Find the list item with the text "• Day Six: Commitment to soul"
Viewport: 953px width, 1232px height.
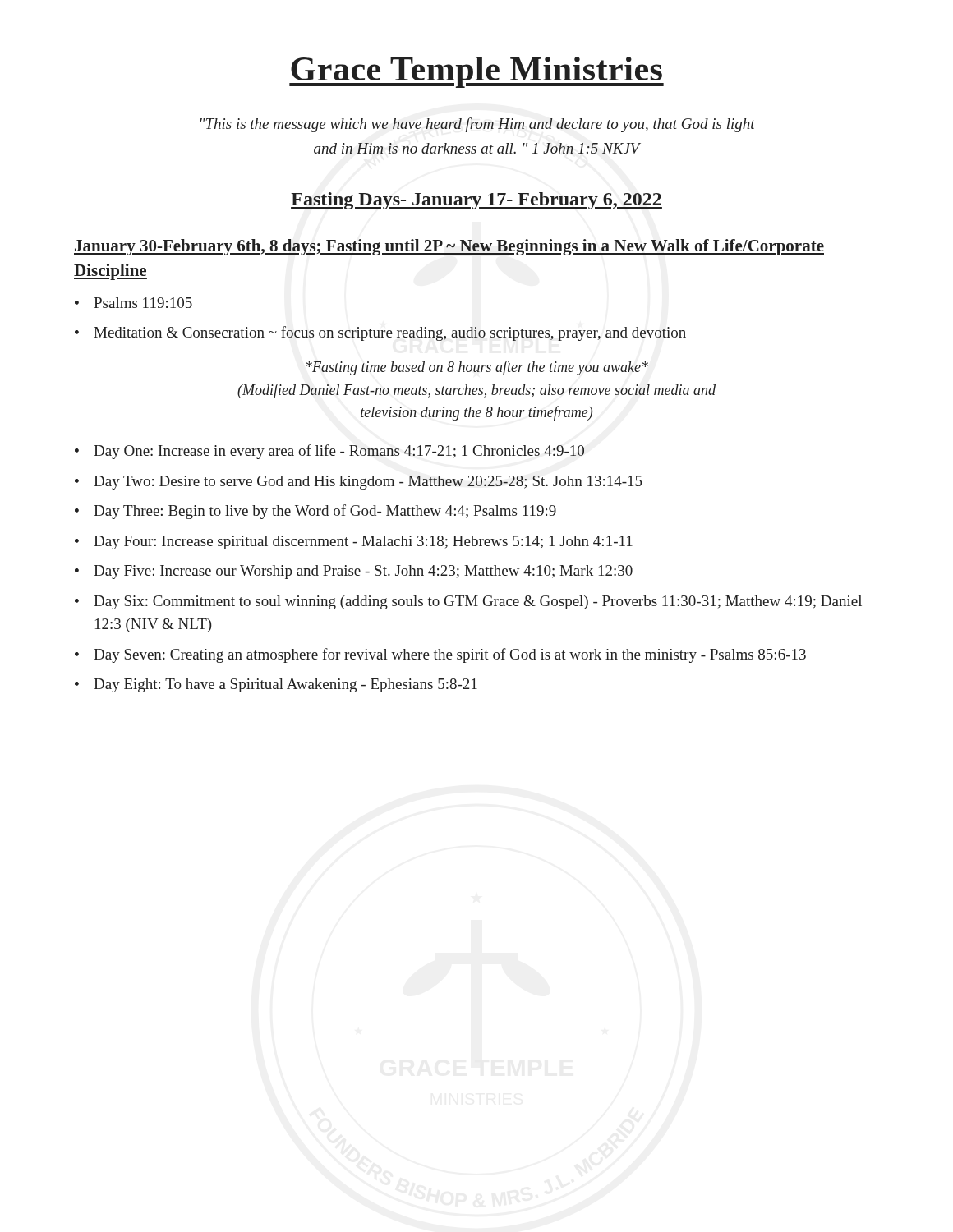[468, 611]
